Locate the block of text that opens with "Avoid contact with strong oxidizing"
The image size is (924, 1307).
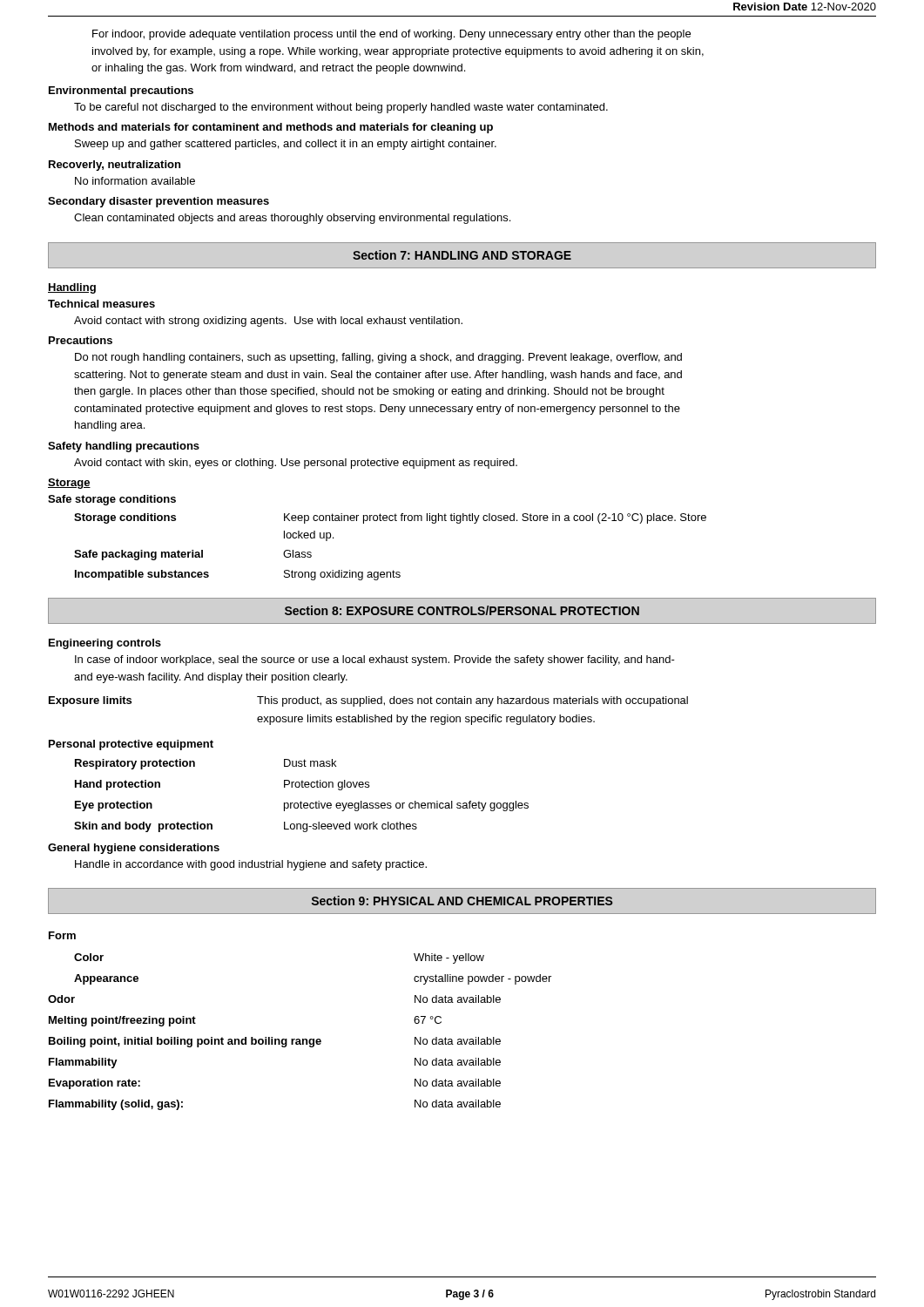(x=269, y=320)
